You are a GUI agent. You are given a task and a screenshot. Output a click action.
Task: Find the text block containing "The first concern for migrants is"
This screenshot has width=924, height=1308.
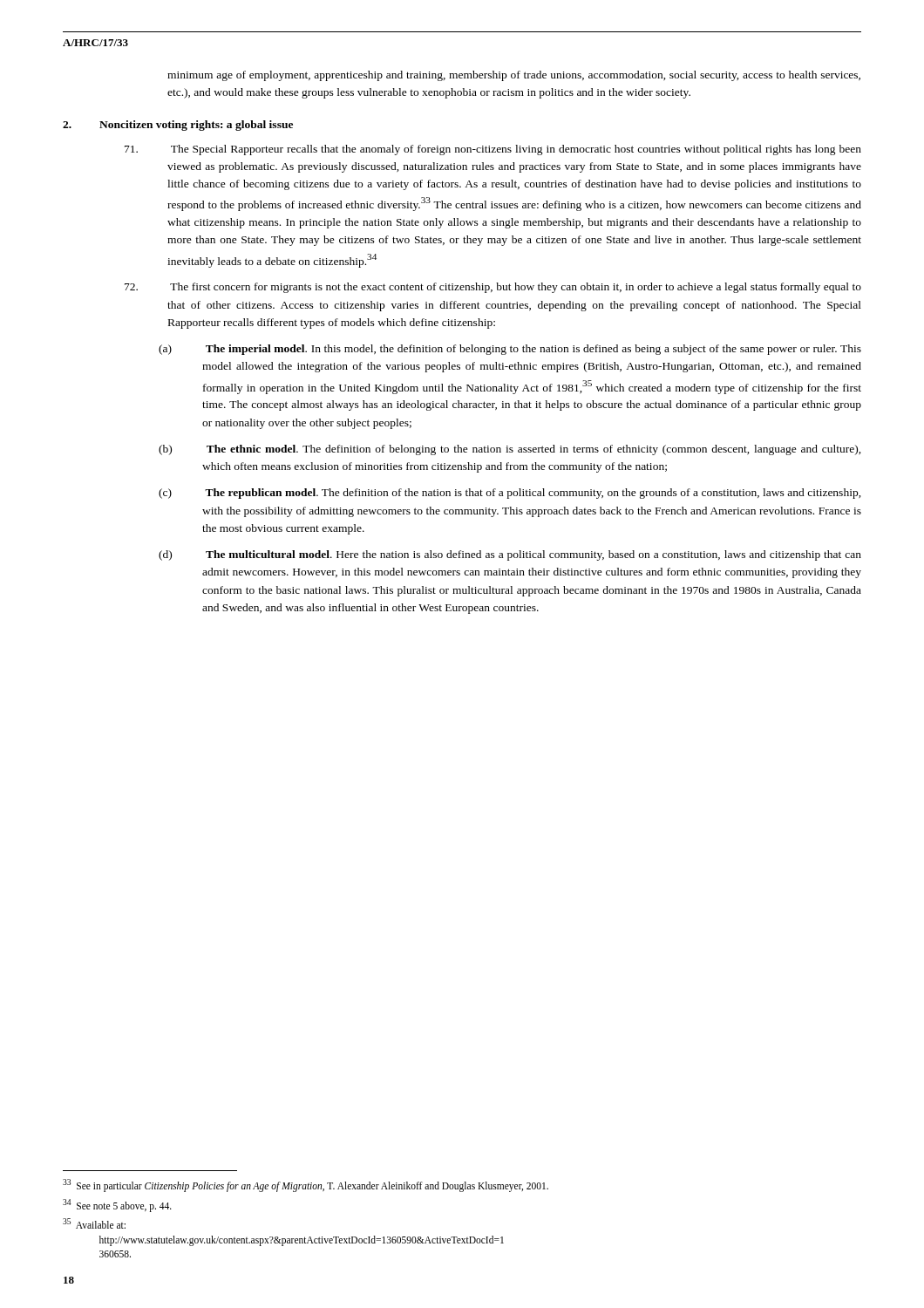[x=493, y=303]
